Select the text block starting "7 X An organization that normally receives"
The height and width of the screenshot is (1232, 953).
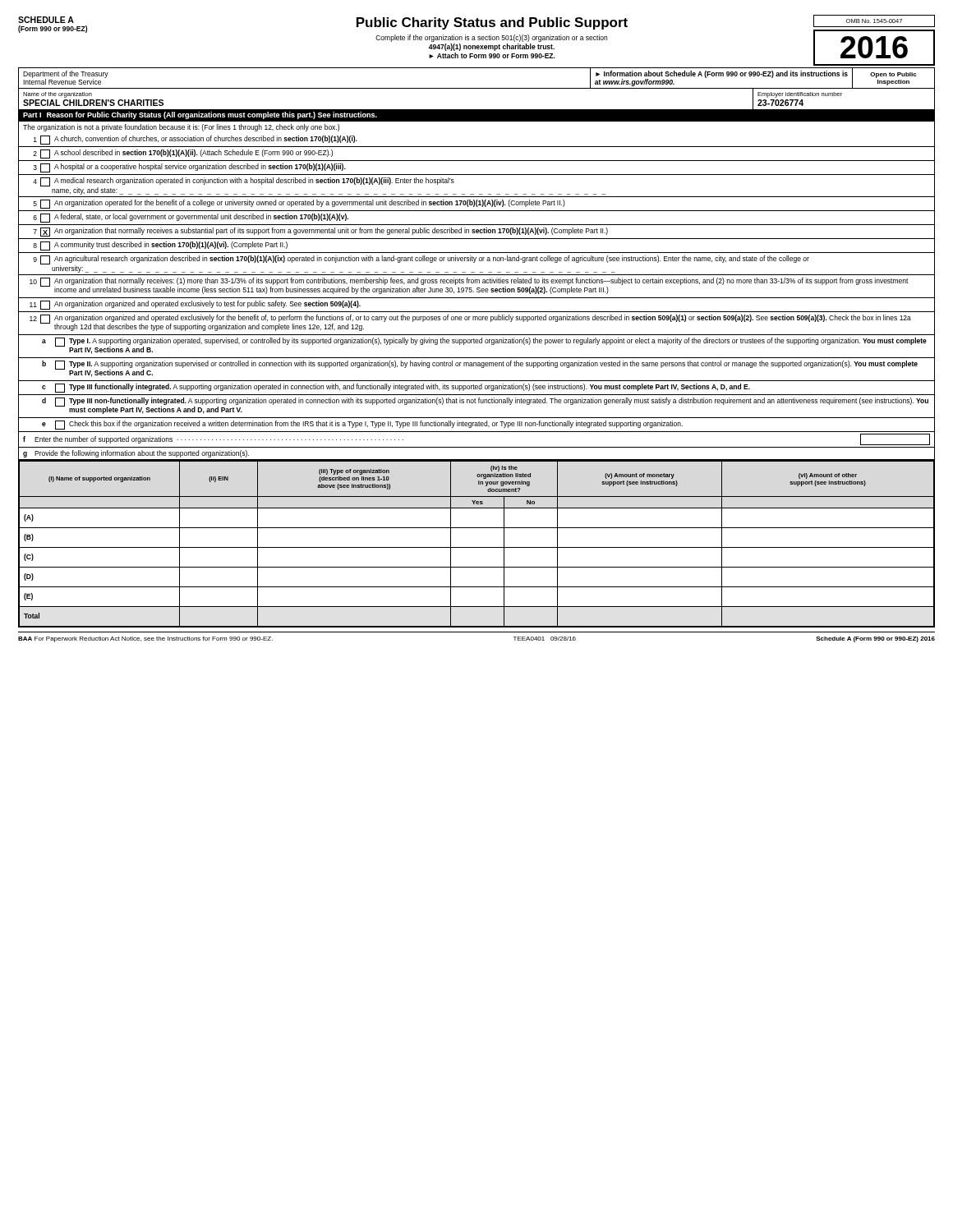point(476,232)
